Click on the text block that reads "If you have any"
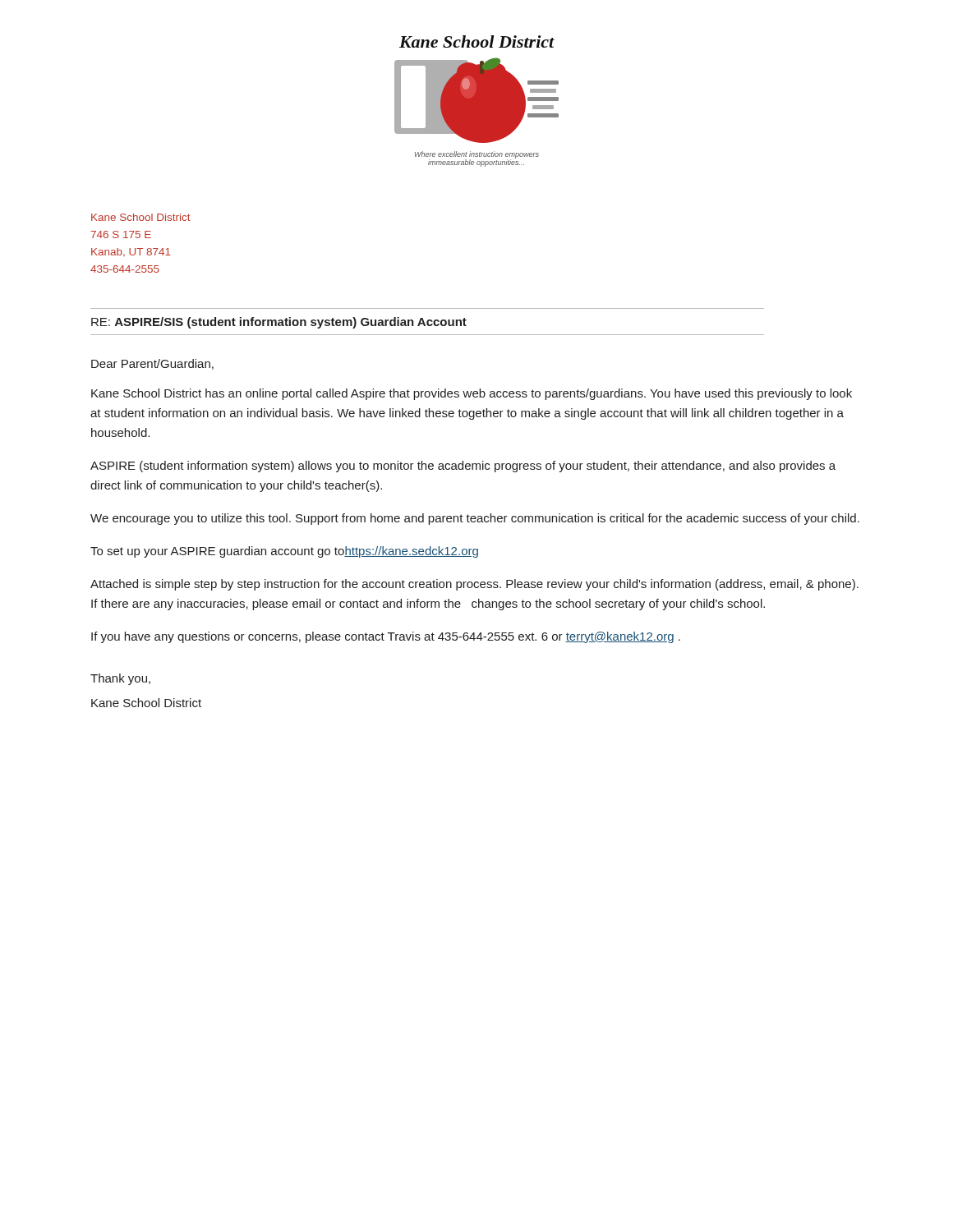Screen dimensions: 1232x953 pyautogui.click(x=386, y=636)
